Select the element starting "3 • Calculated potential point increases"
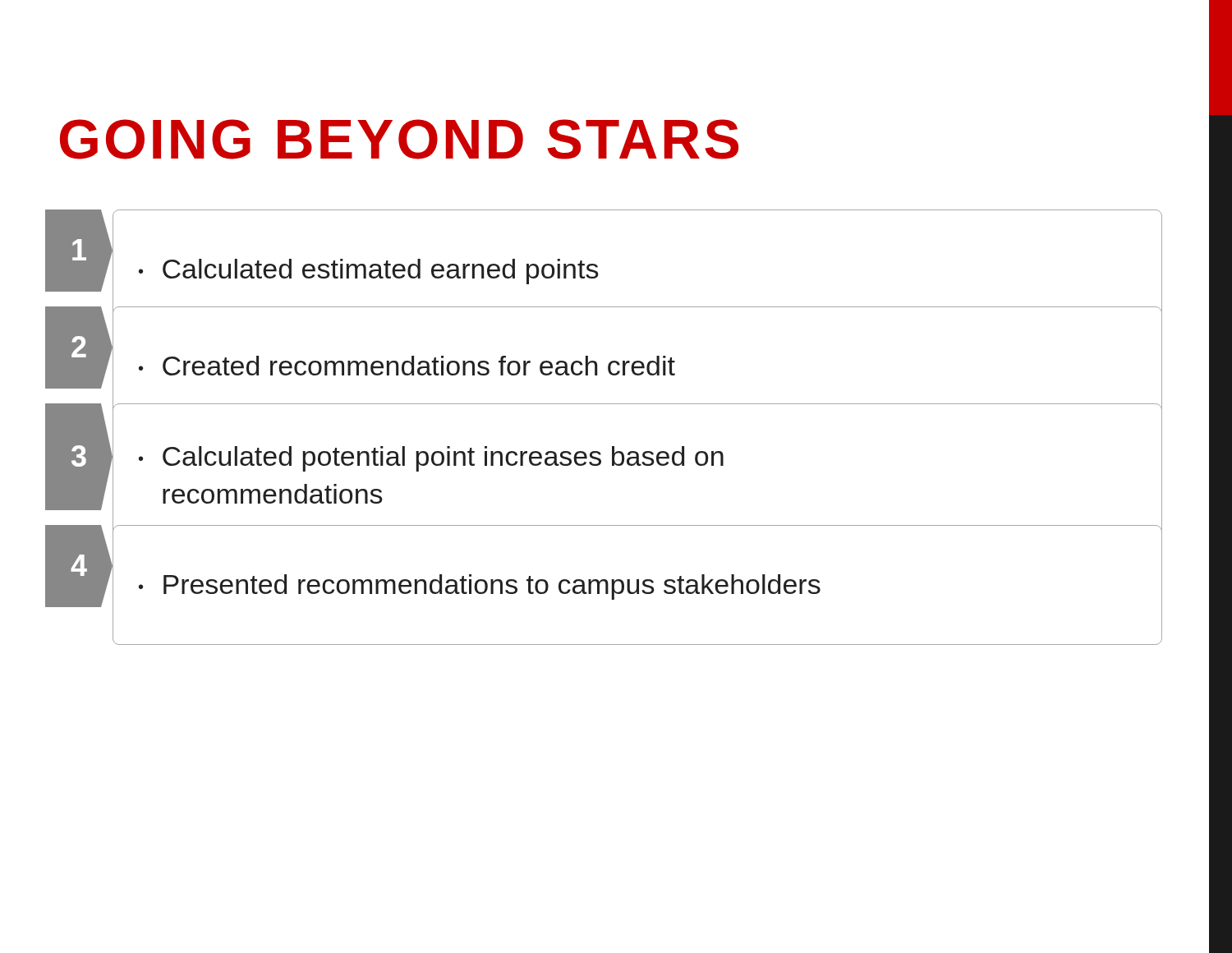This screenshot has width=1232, height=953. (x=604, y=457)
